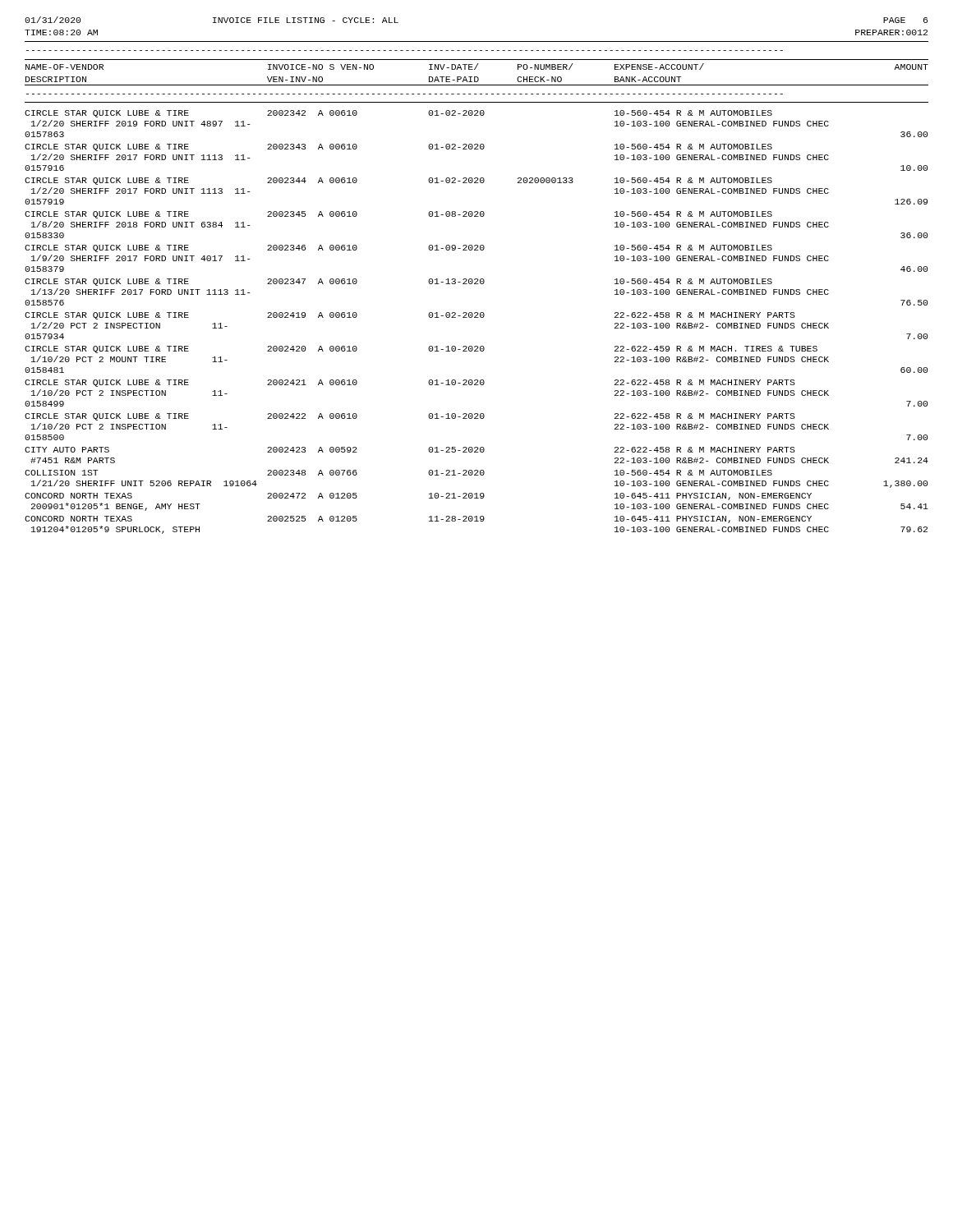Click on the table containing "NAME-OF-VENDOR INVOICE-NO S"
Viewport: 953px width, 1232px height.
pos(476,288)
